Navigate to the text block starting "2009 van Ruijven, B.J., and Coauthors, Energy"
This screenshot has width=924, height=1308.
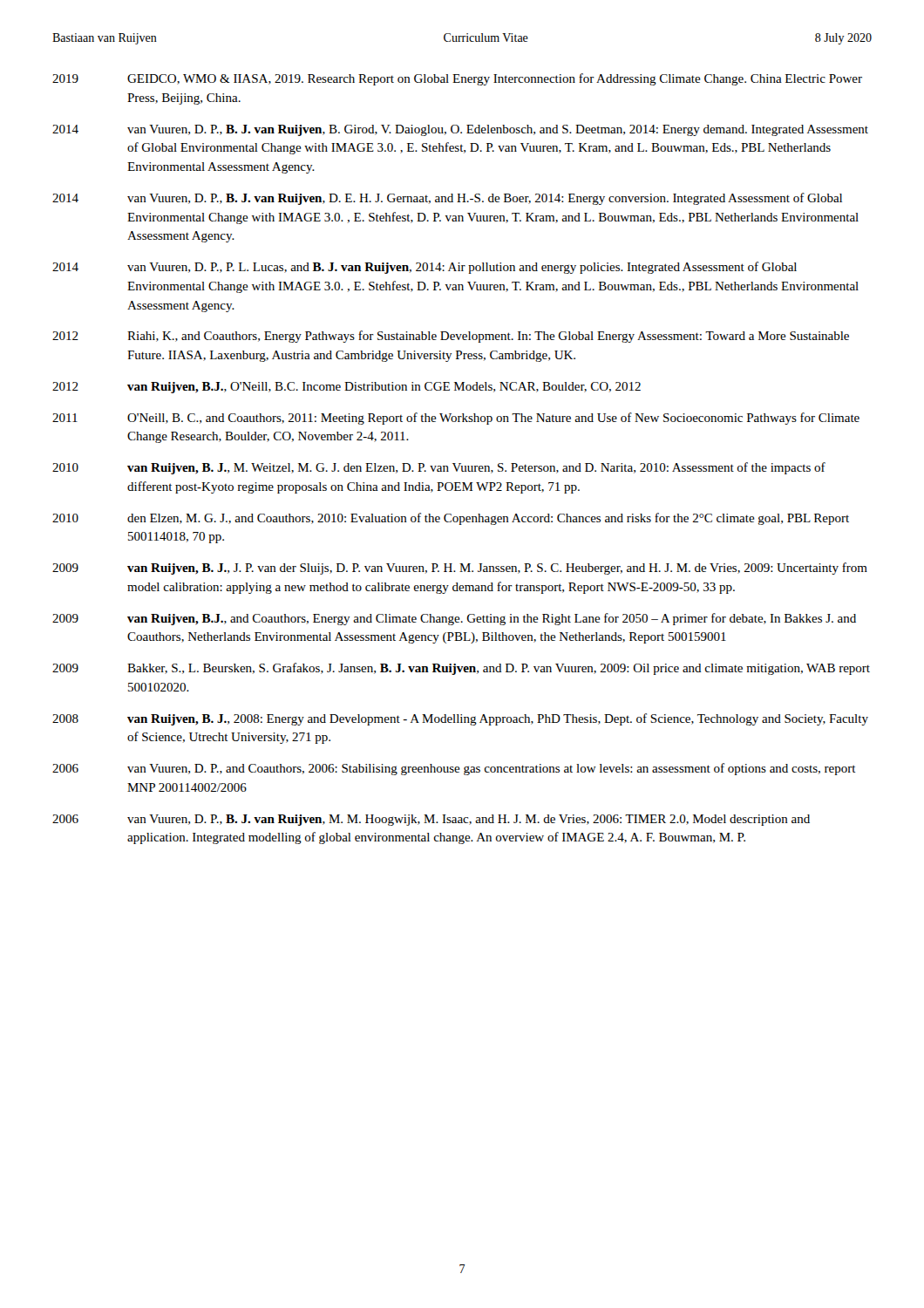pos(462,628)
